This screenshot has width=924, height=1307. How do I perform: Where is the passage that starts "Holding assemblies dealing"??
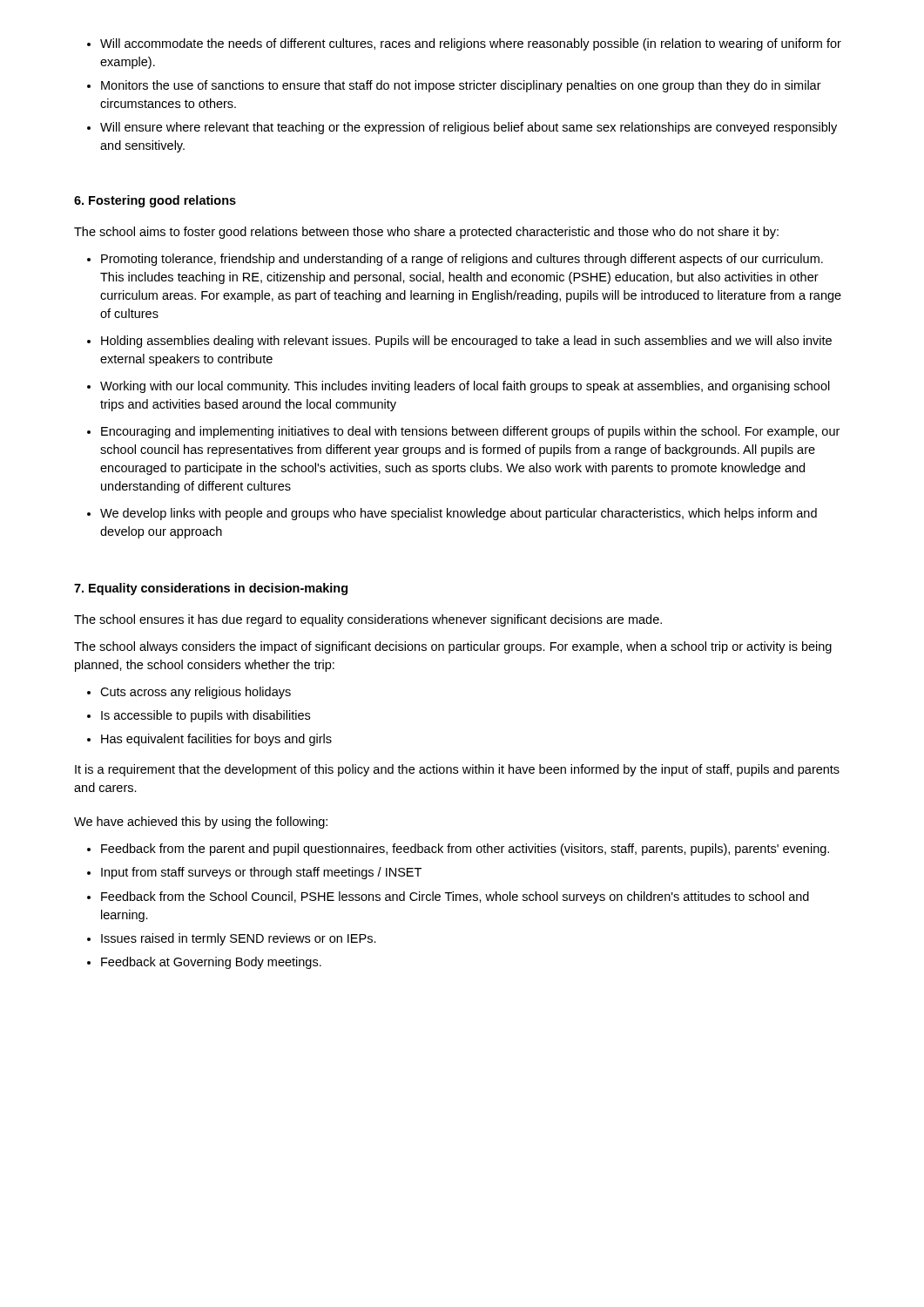(x=466, y=350)
